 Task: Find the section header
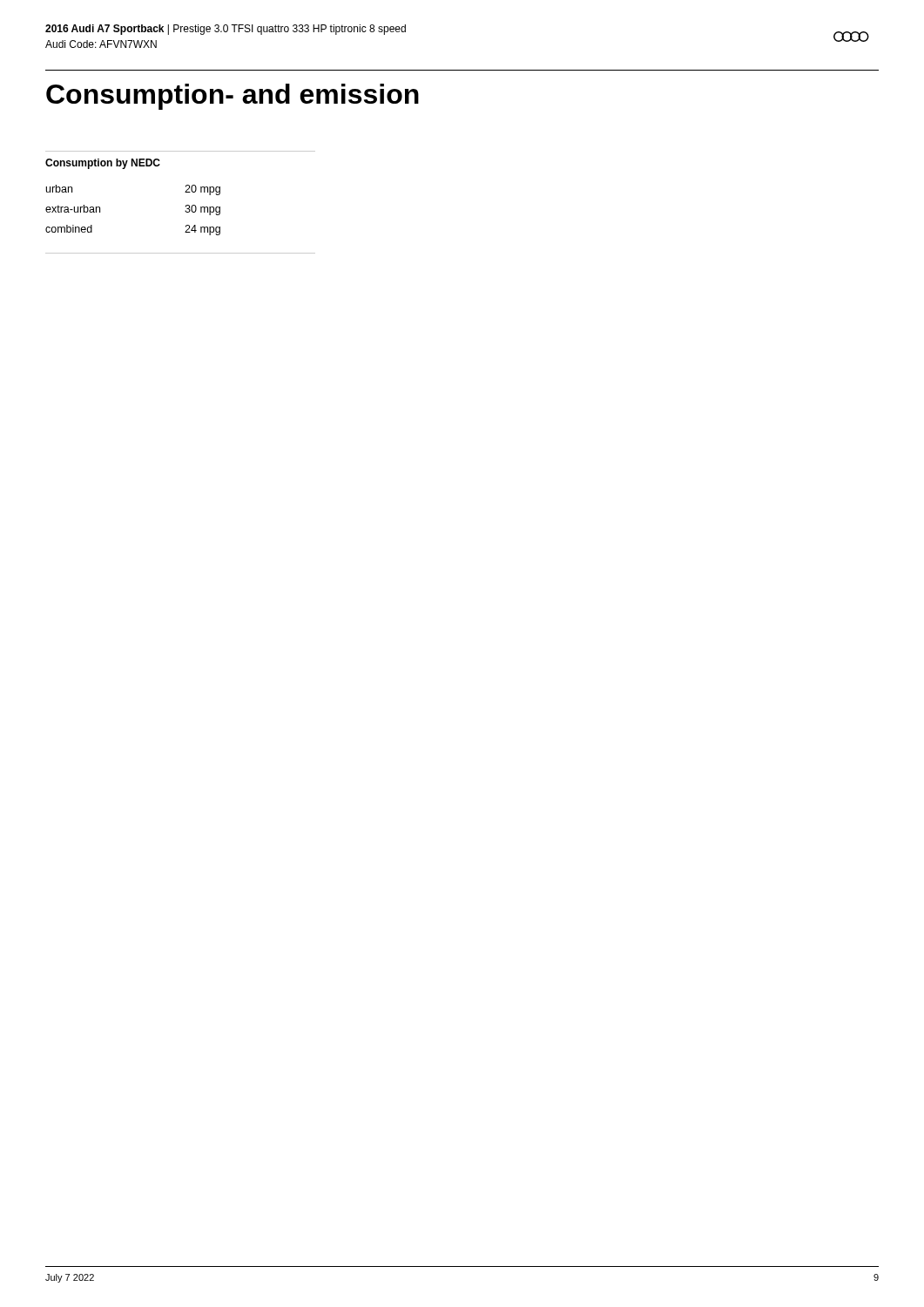pyautogui.click(x=103, y=163)
